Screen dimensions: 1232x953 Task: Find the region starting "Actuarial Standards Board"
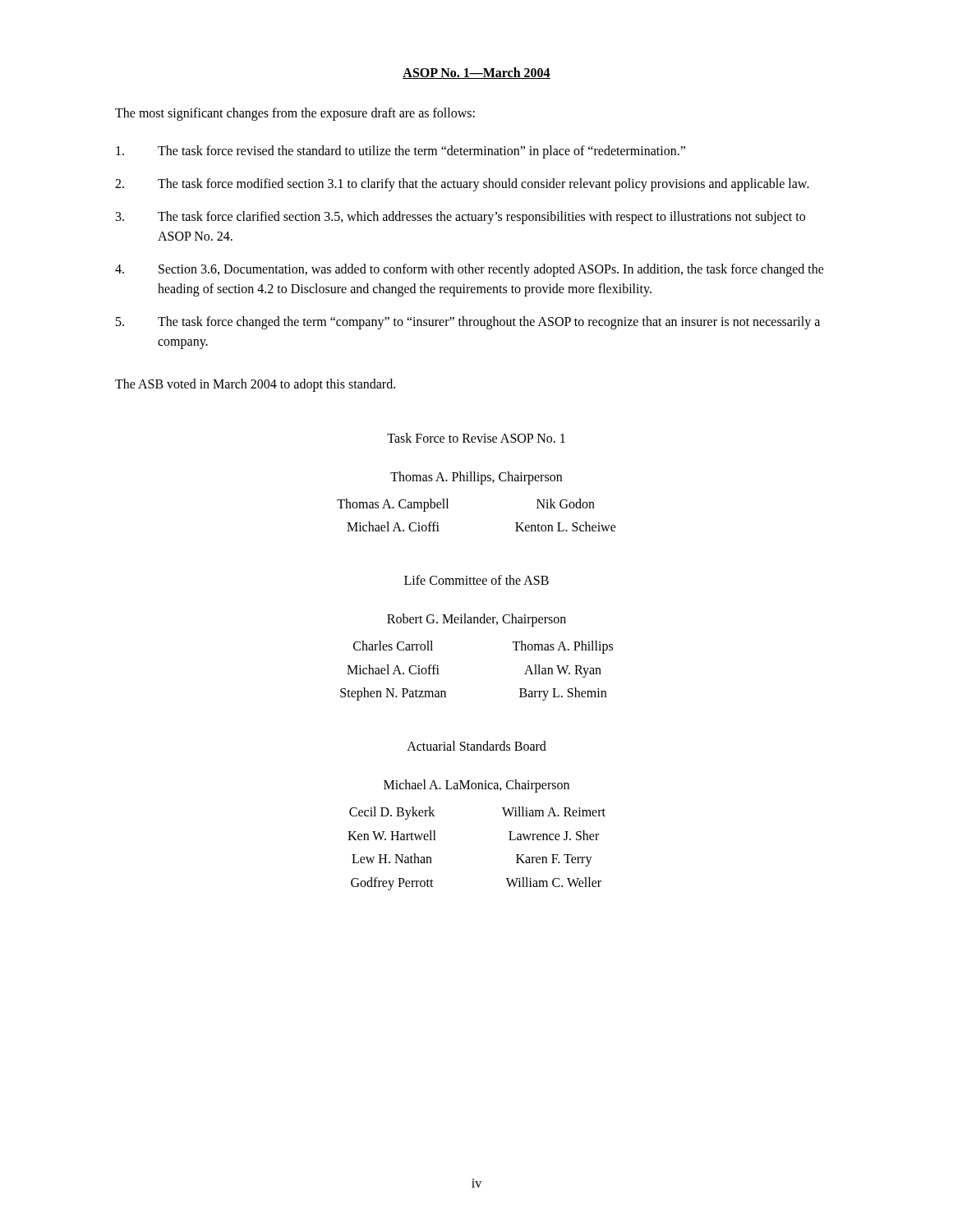[x=476, y=746]
